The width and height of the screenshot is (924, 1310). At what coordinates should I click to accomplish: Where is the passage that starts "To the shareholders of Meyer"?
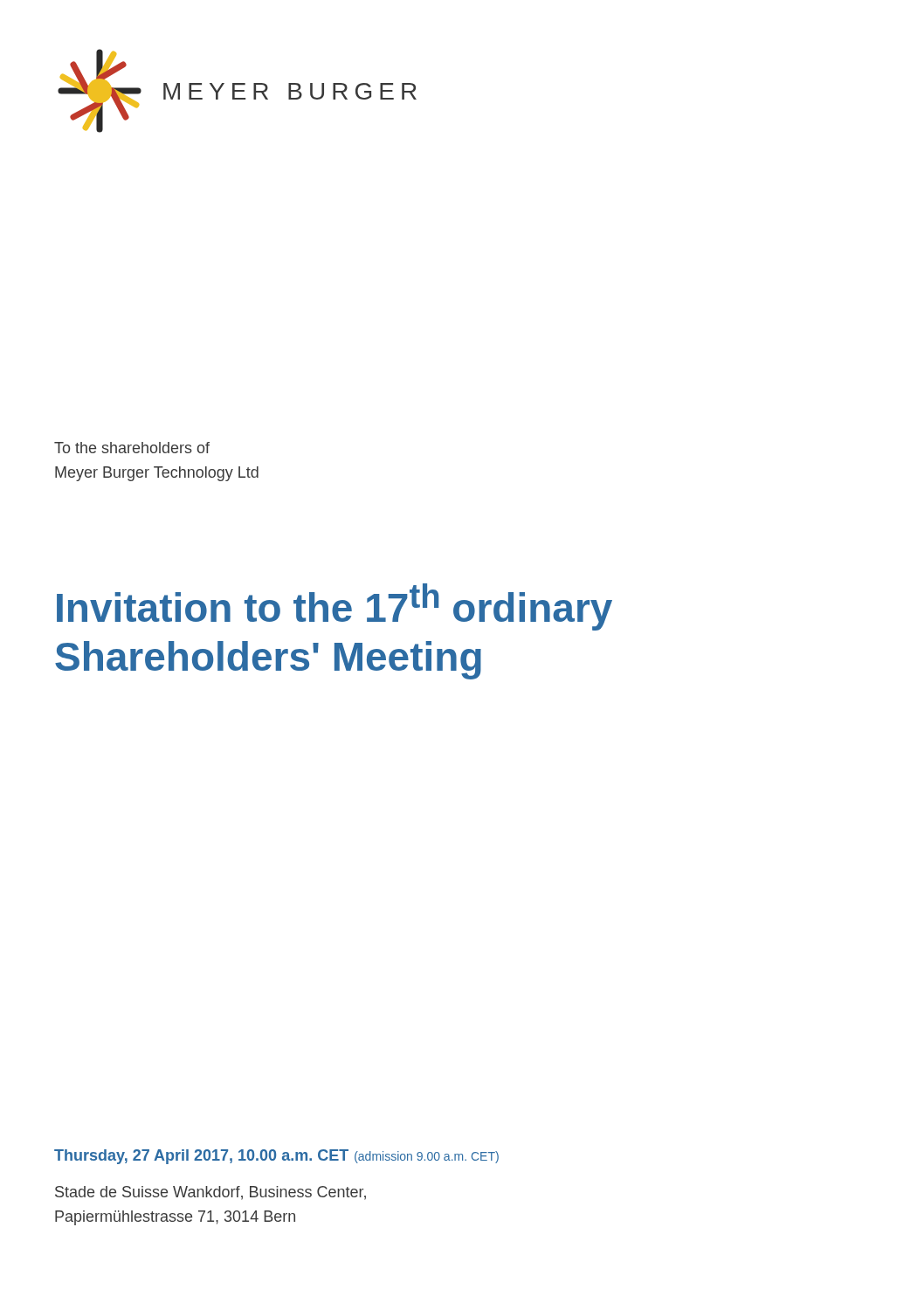(157, 460)
